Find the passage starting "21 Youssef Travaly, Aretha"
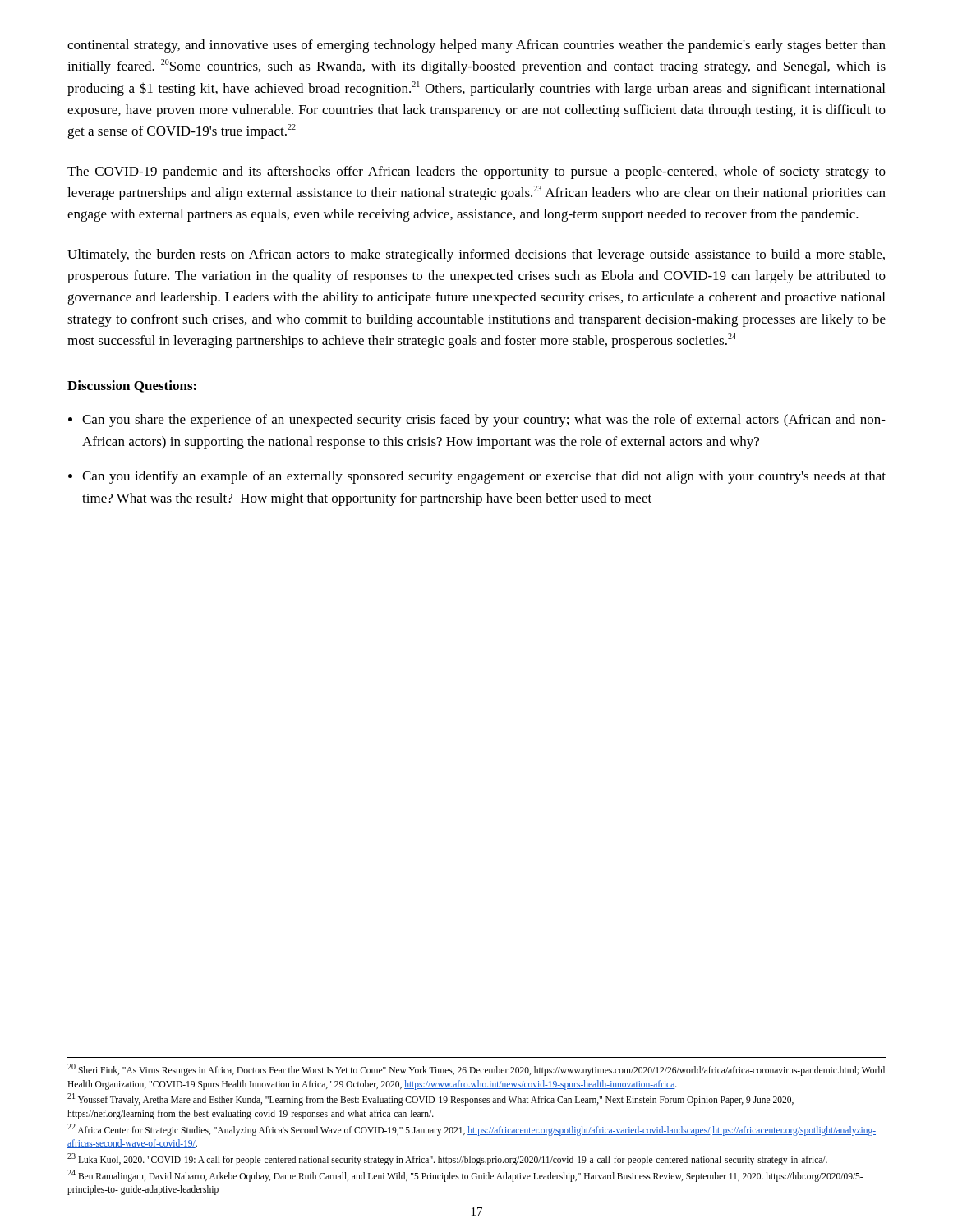The image size is (953, 1232). click(x=431, y=1106)
